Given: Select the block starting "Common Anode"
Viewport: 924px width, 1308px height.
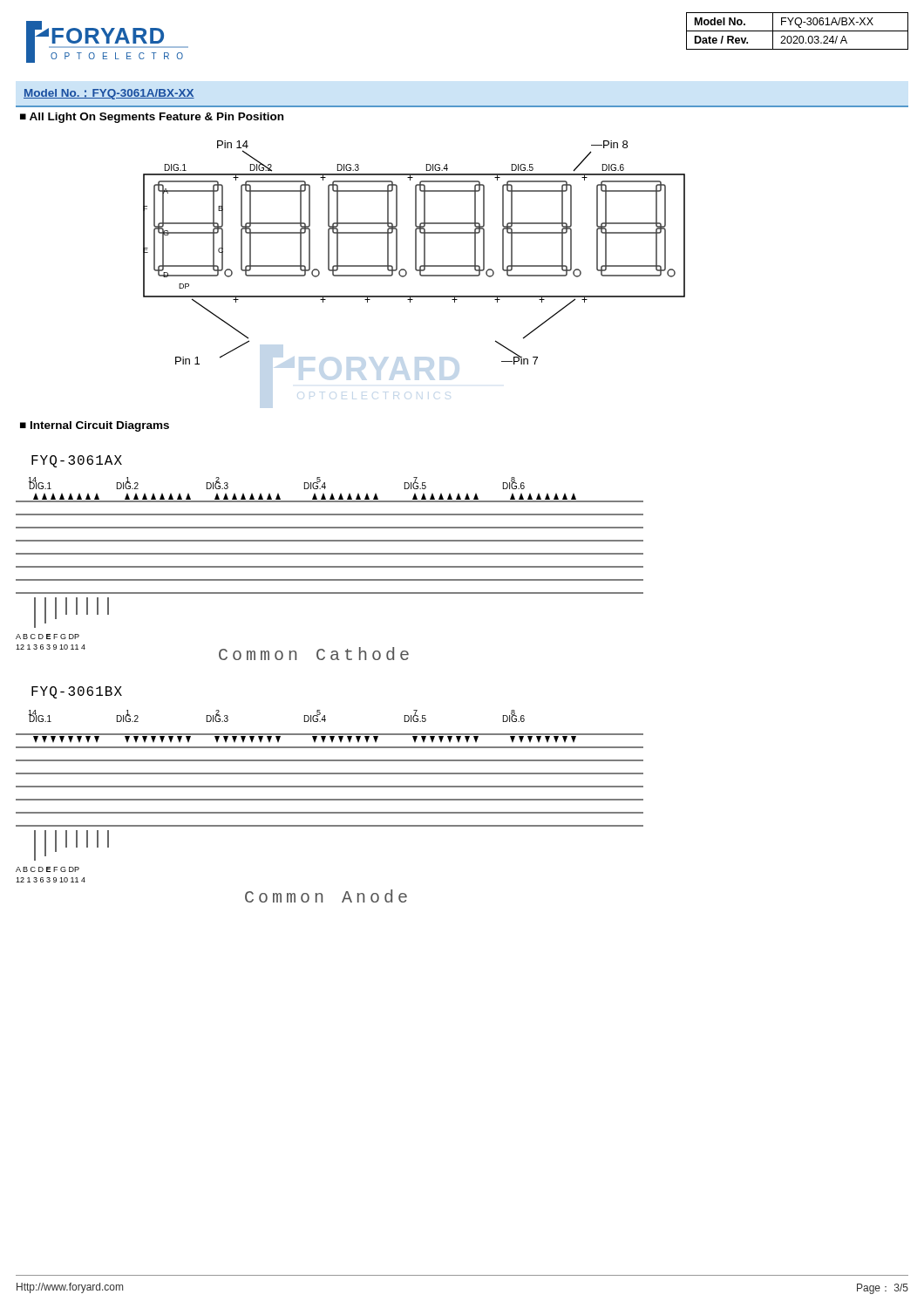Looking at the screenshot, I should click(328, 898).
